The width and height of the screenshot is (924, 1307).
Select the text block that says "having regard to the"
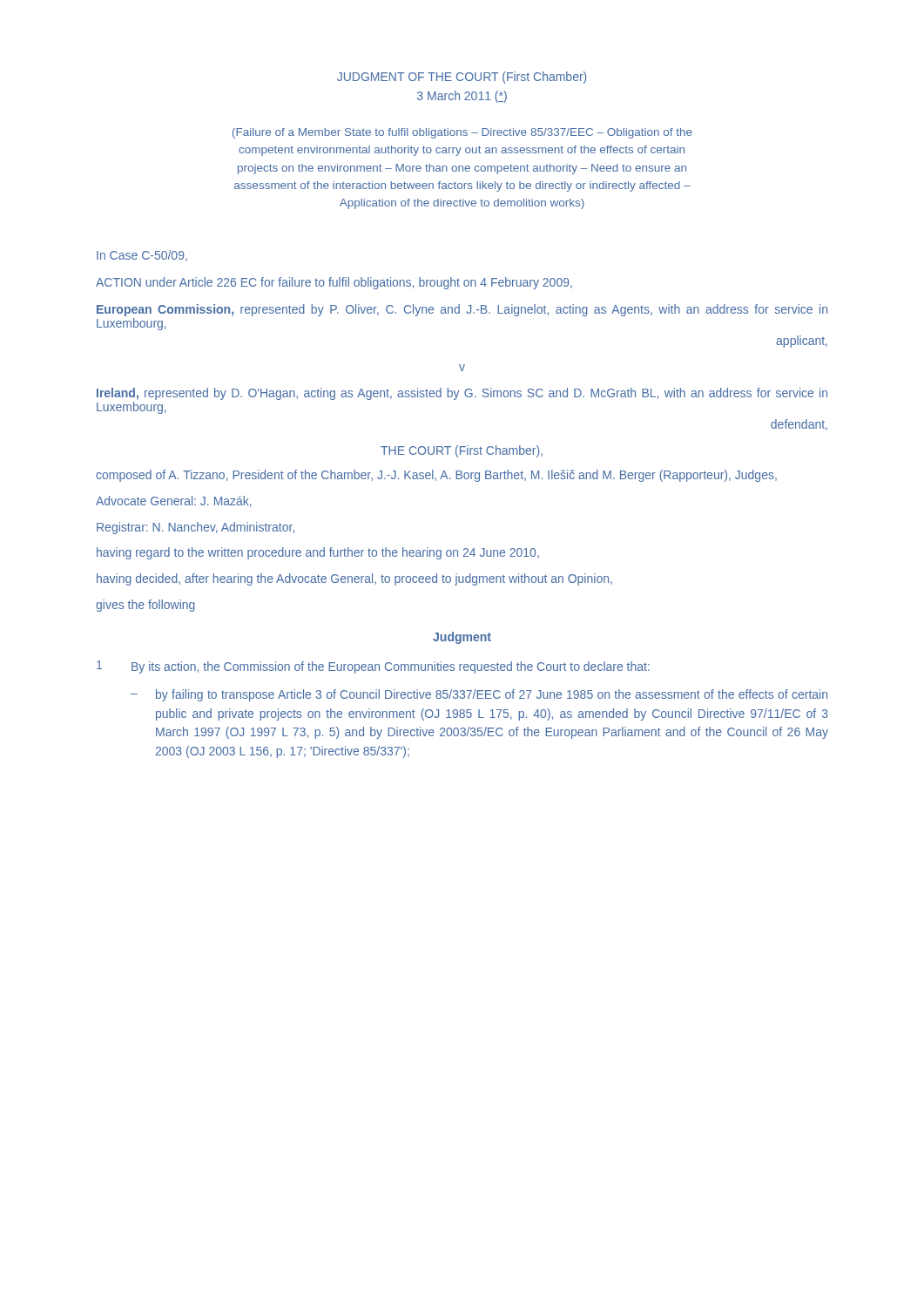(x=318, y=553)
